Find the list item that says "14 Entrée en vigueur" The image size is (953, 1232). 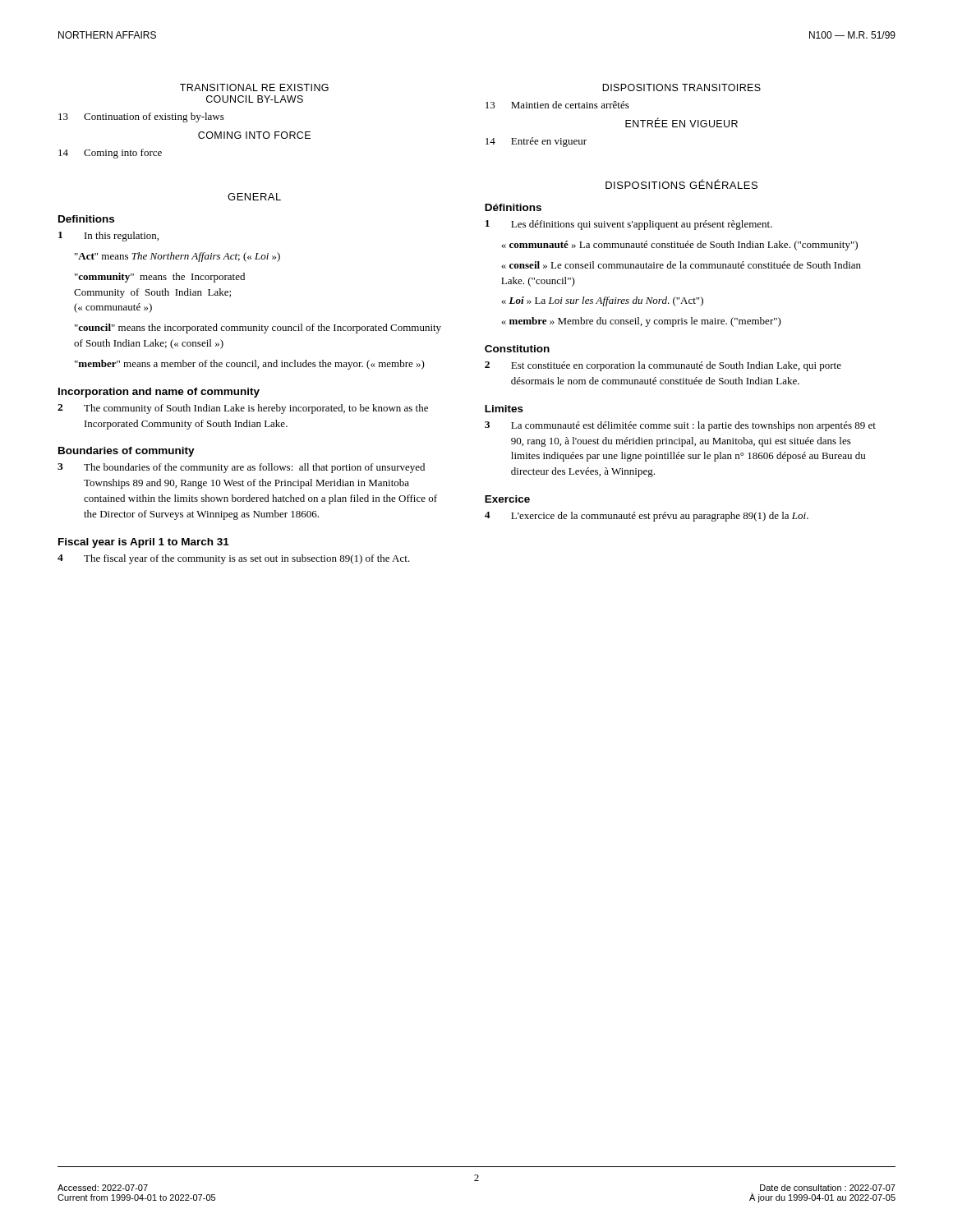pyautogui.click(x=536, y=141)
